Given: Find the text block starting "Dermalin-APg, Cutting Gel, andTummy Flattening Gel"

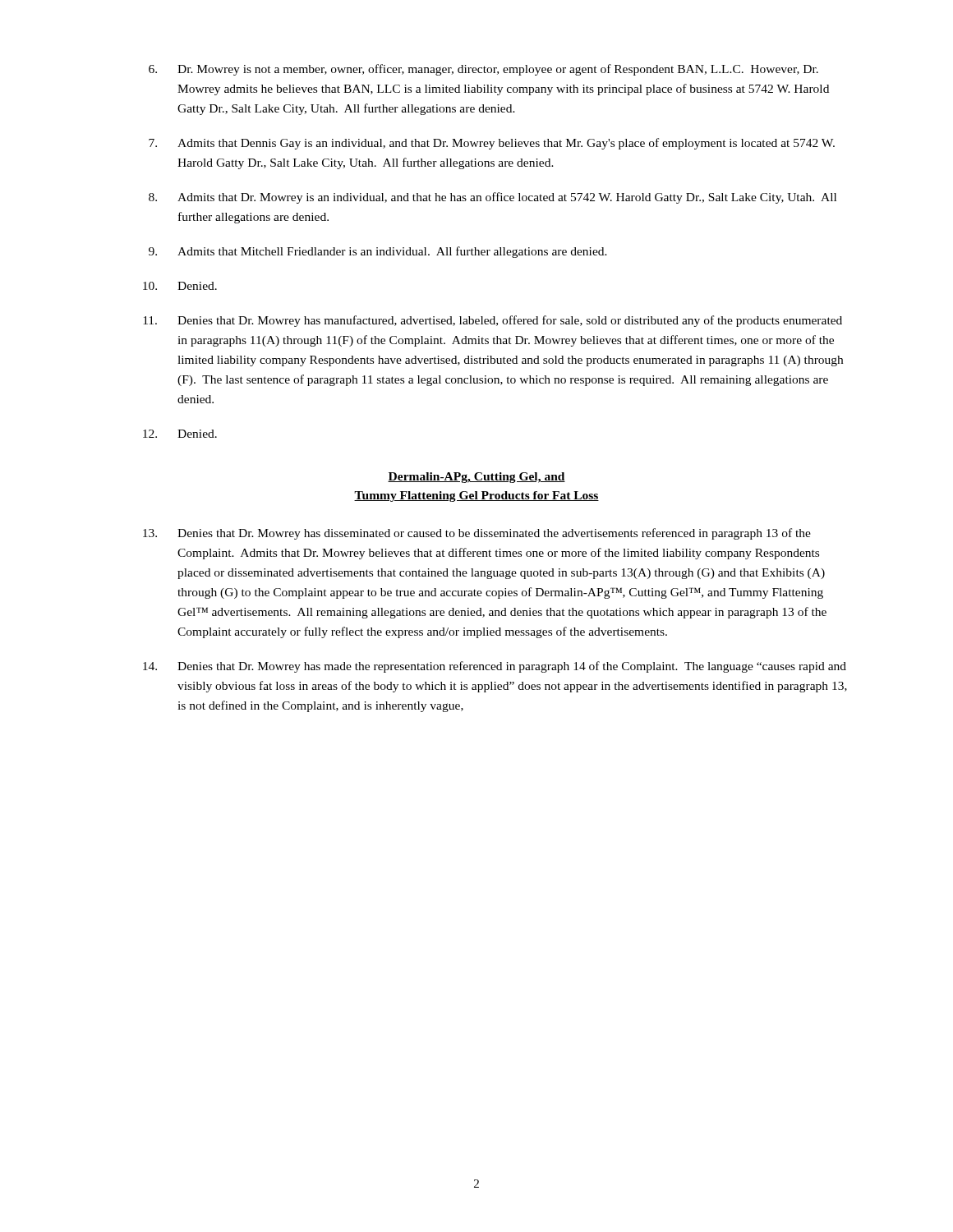Looking at the screenshot, I should coord(476,486).
